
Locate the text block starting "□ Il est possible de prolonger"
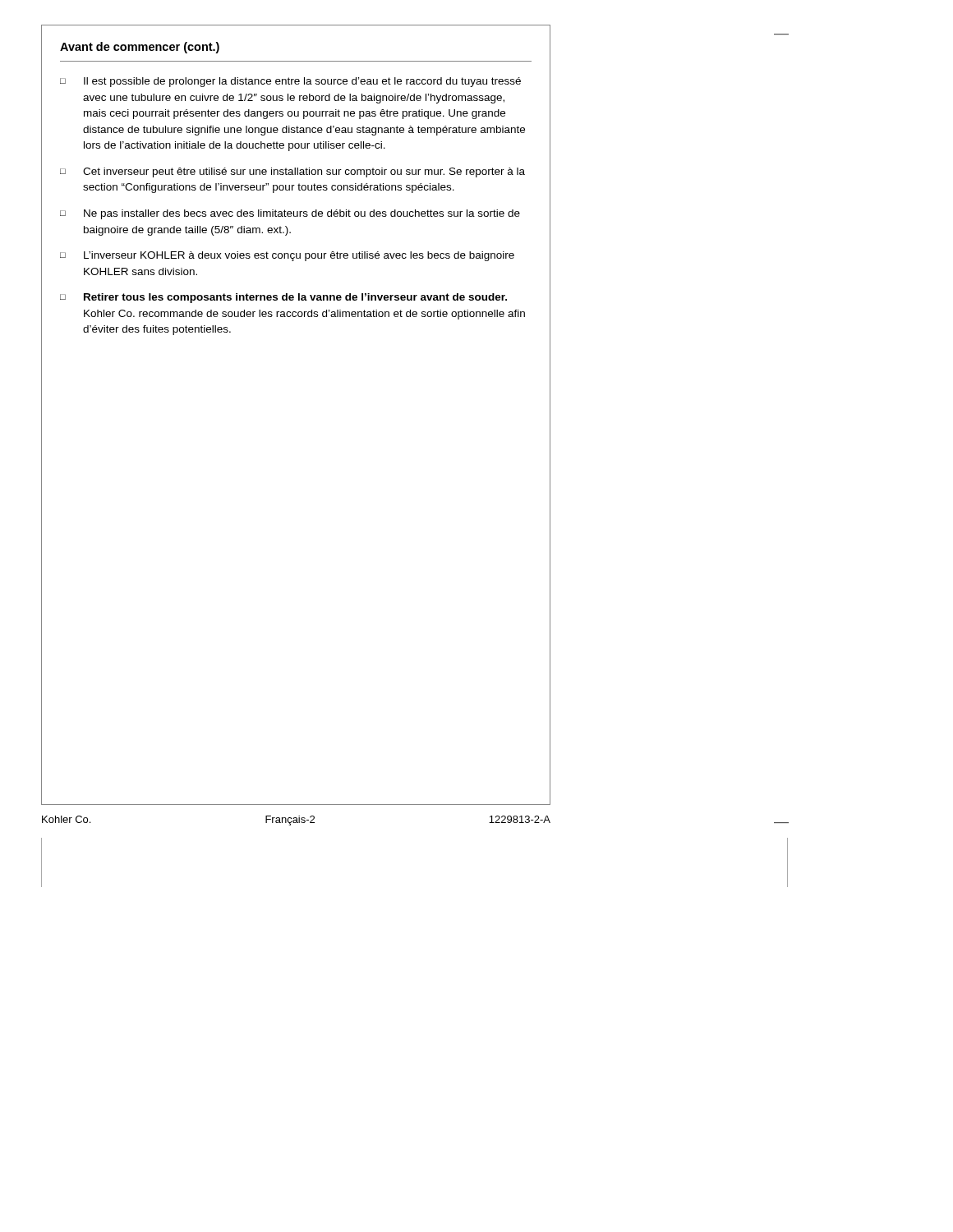(x=296, y=113)
